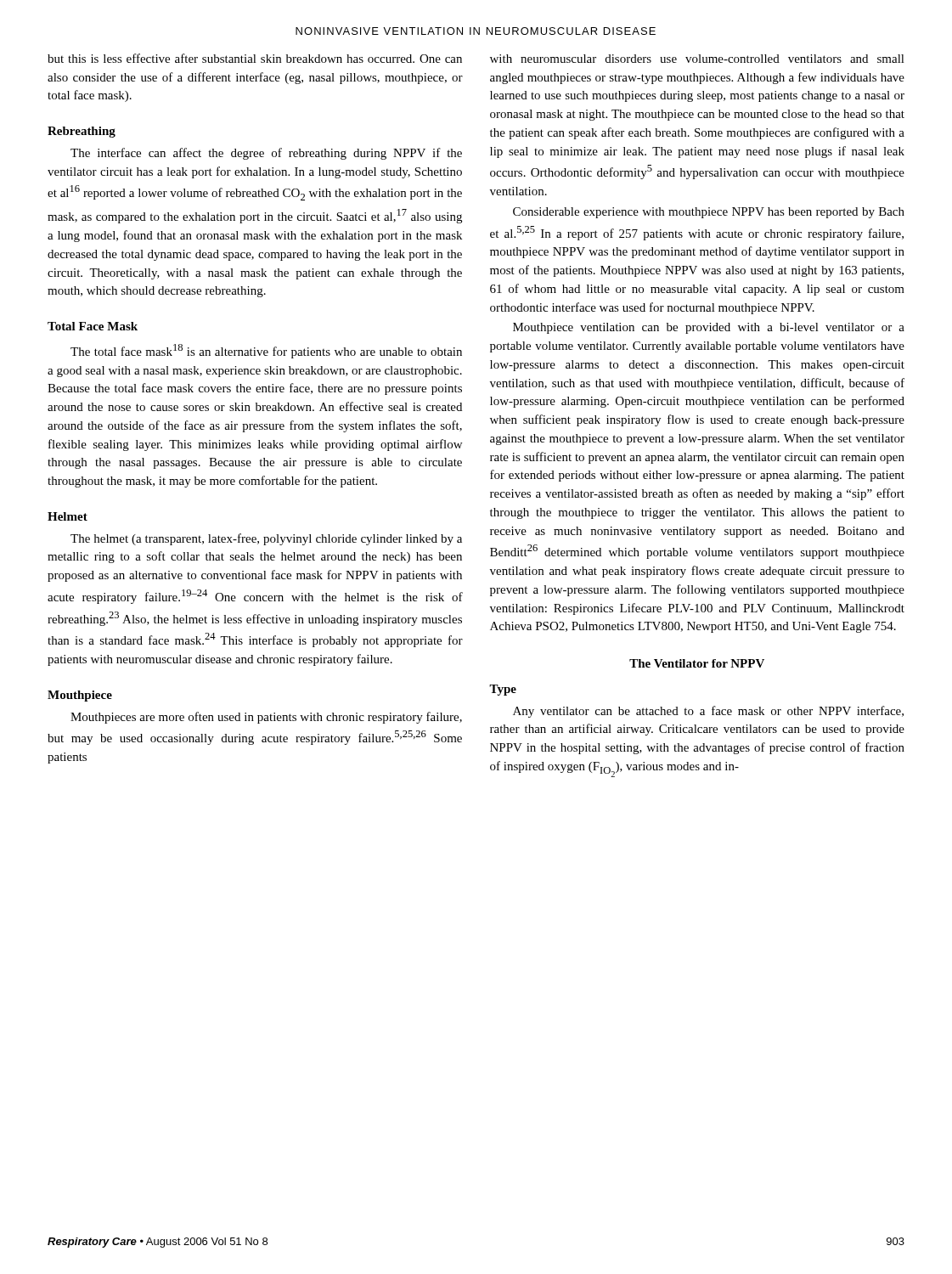Click on the section header that reads "Total Face Mask"
The height and width of the screenshot is (1274, 952).
coord(93,326)
